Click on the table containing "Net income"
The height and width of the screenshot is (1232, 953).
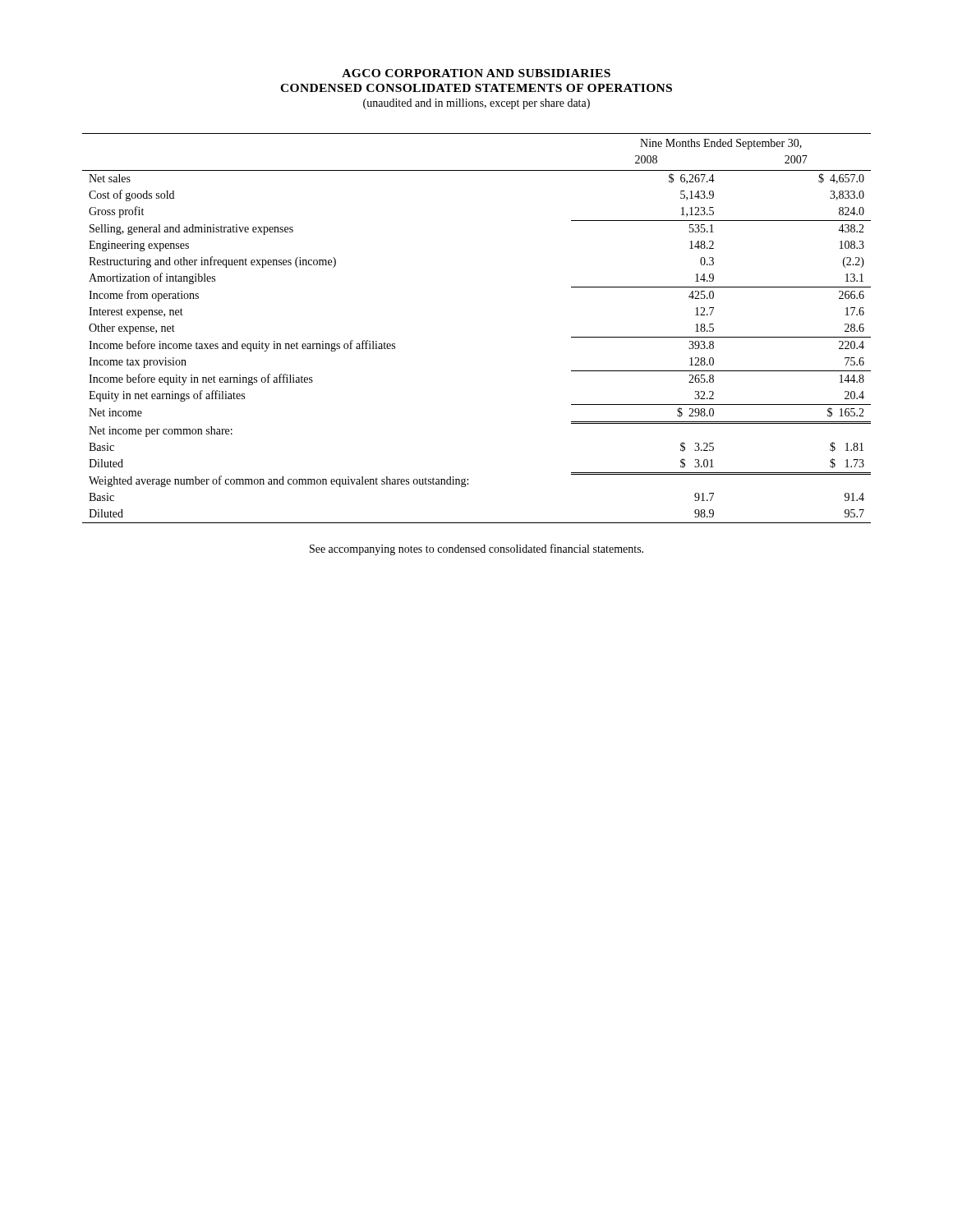pyautogui.click(x=476, y=328)
